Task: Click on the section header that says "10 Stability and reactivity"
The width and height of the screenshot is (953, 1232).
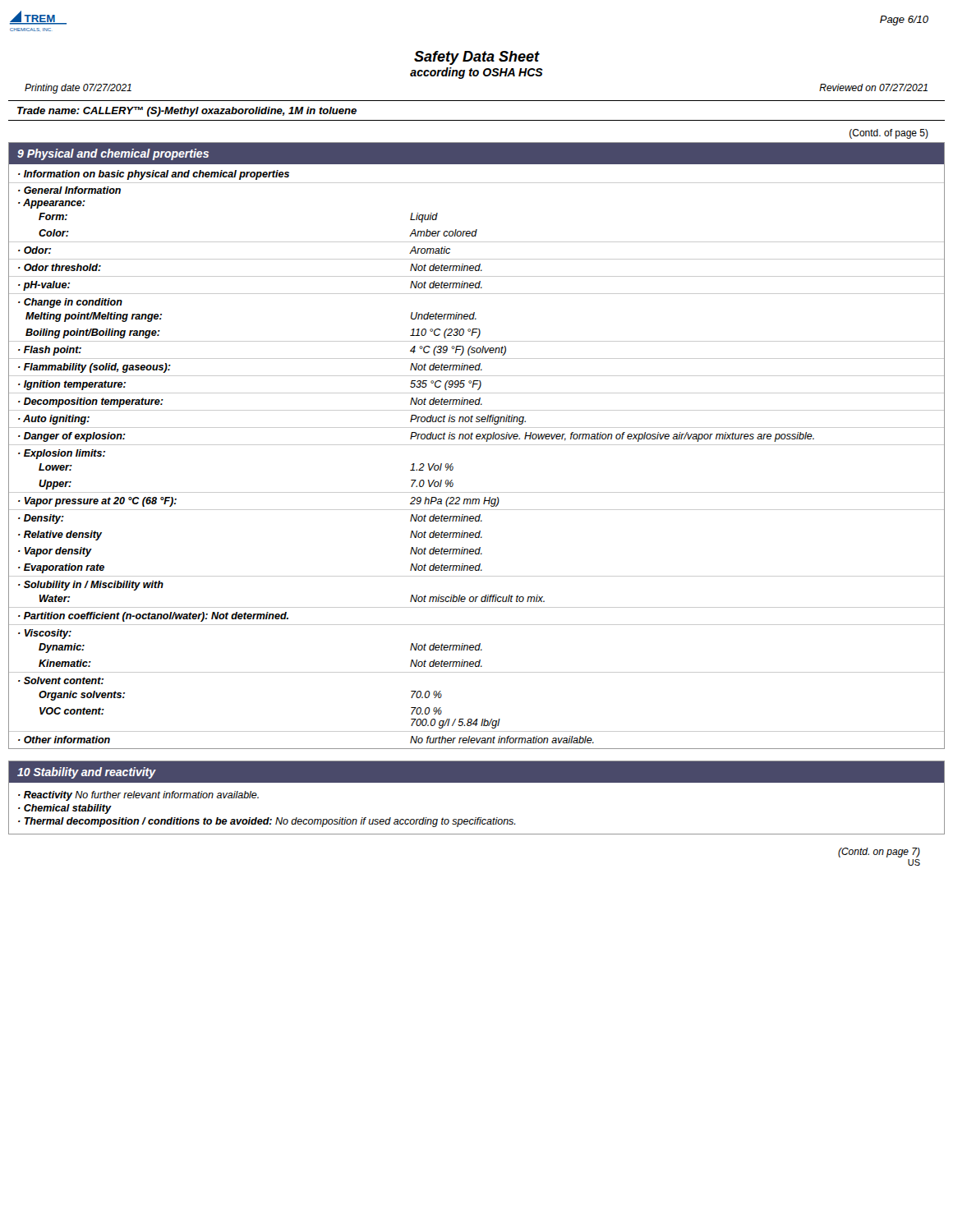Action: [x=86, y=772]
